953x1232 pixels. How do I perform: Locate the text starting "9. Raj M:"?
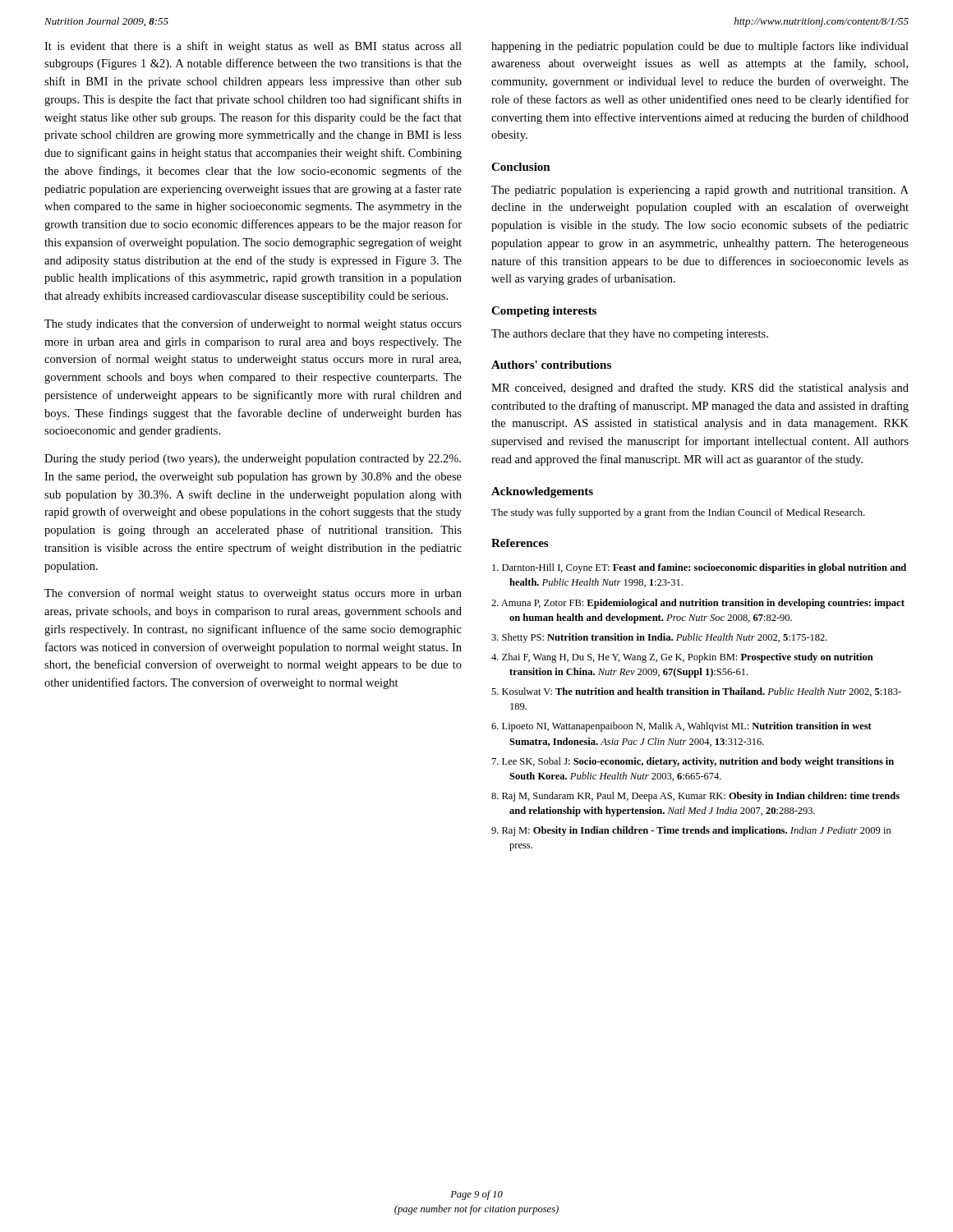(x=691, y=838)
